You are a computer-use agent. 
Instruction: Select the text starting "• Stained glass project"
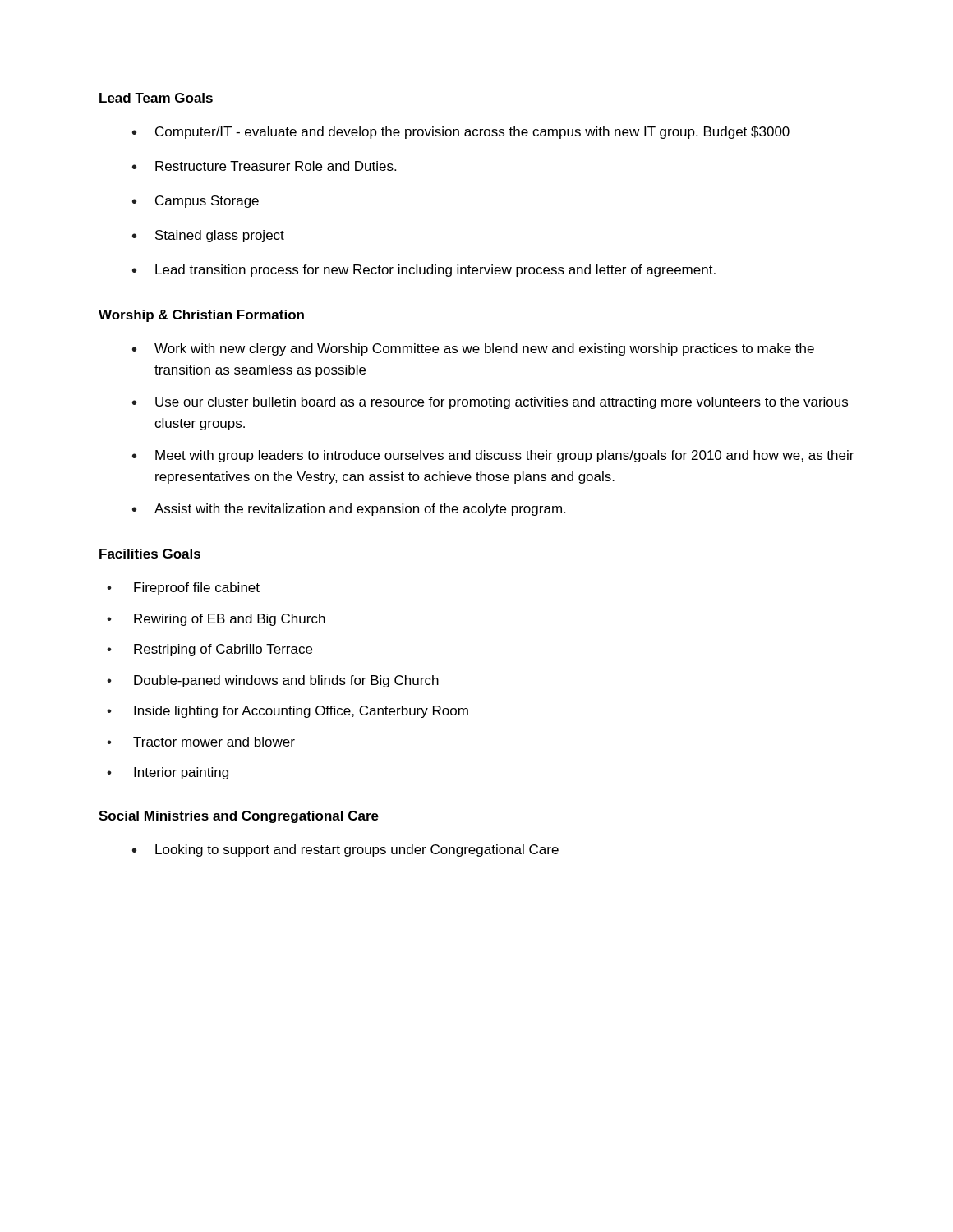click(208, 237)
